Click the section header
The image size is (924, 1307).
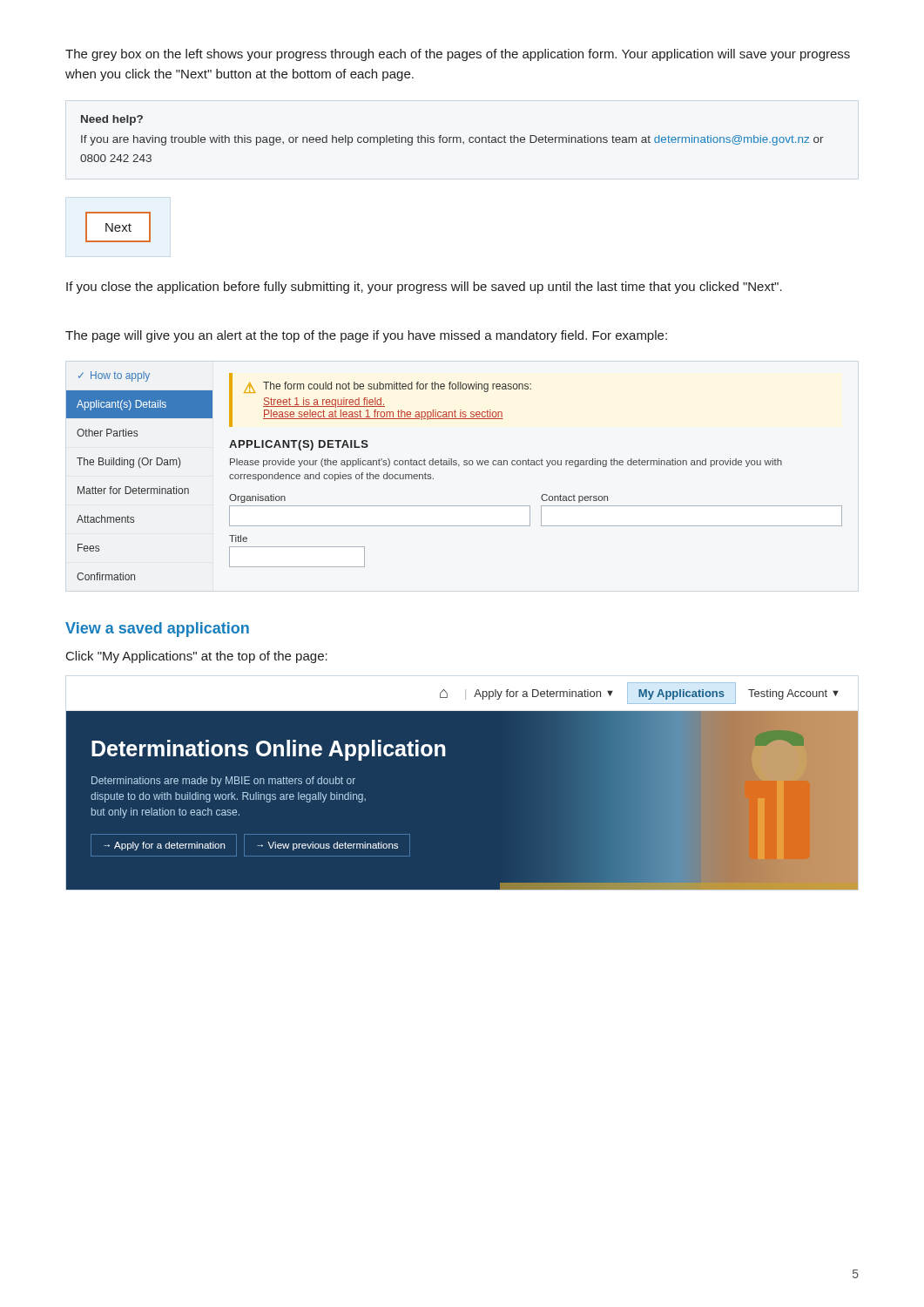click(x=158, y=628)
